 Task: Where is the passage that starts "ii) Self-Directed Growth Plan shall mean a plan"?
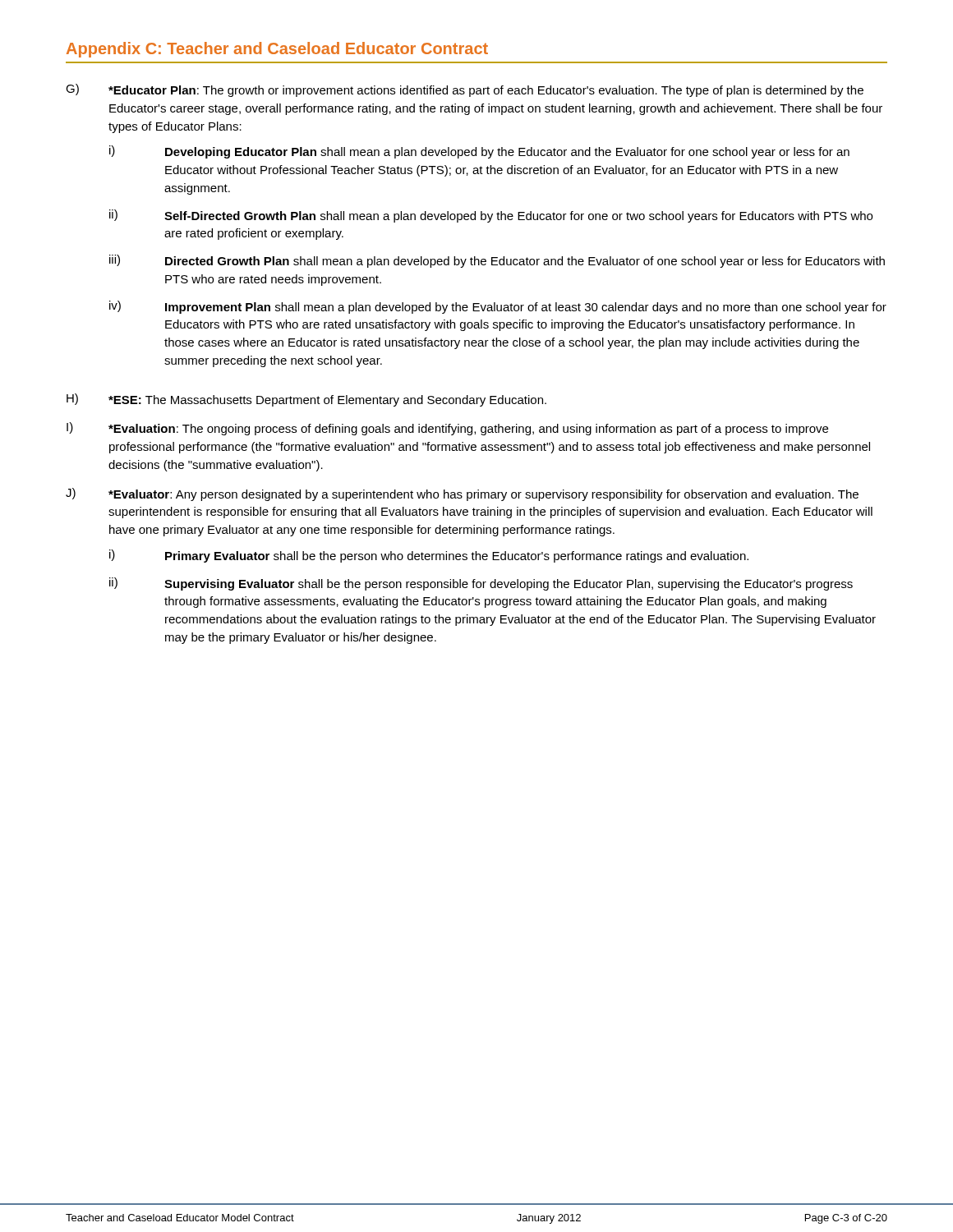click(498, 224)
